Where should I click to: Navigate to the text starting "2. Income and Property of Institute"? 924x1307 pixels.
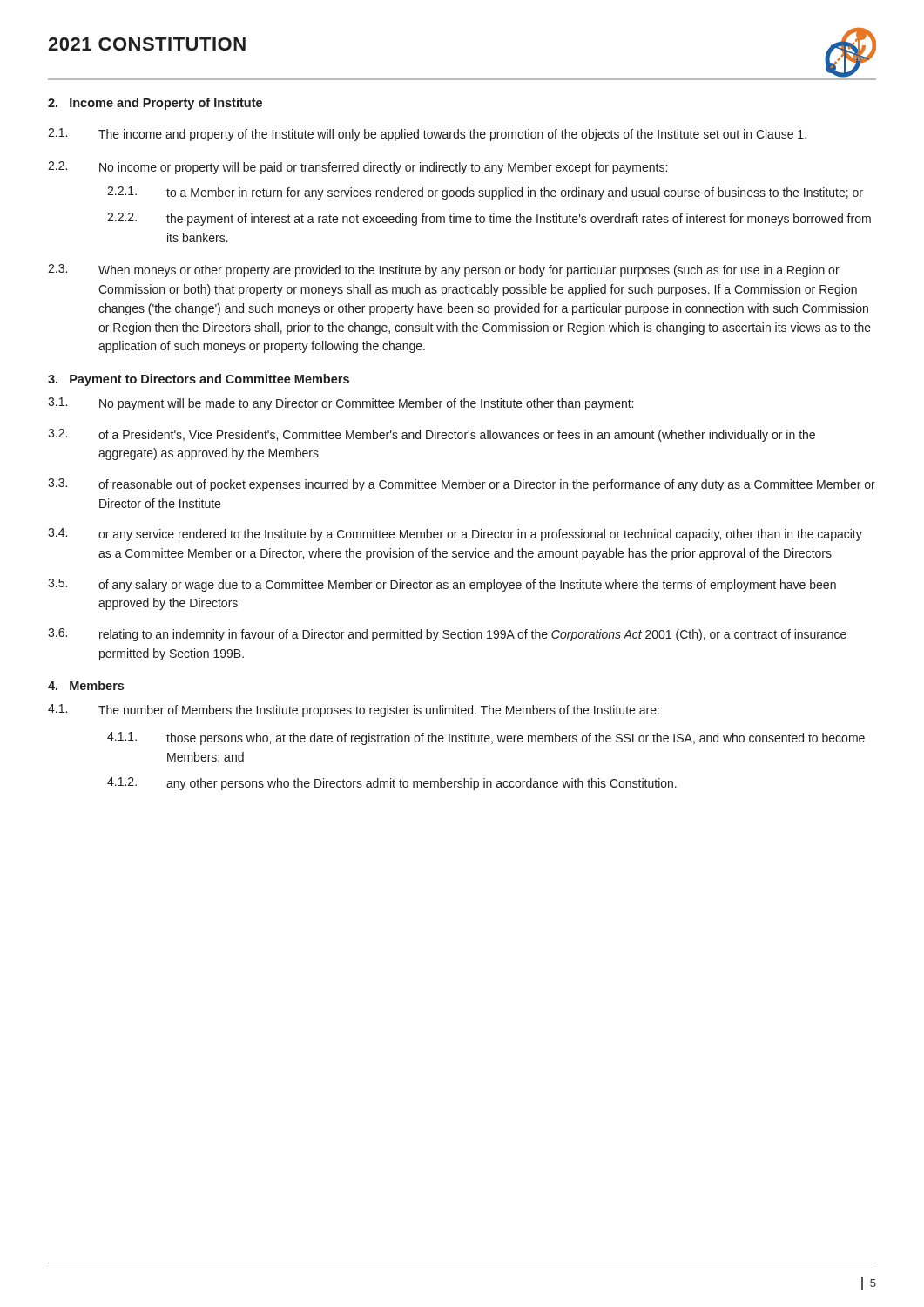pyautogui.click(x=155, y=103)
